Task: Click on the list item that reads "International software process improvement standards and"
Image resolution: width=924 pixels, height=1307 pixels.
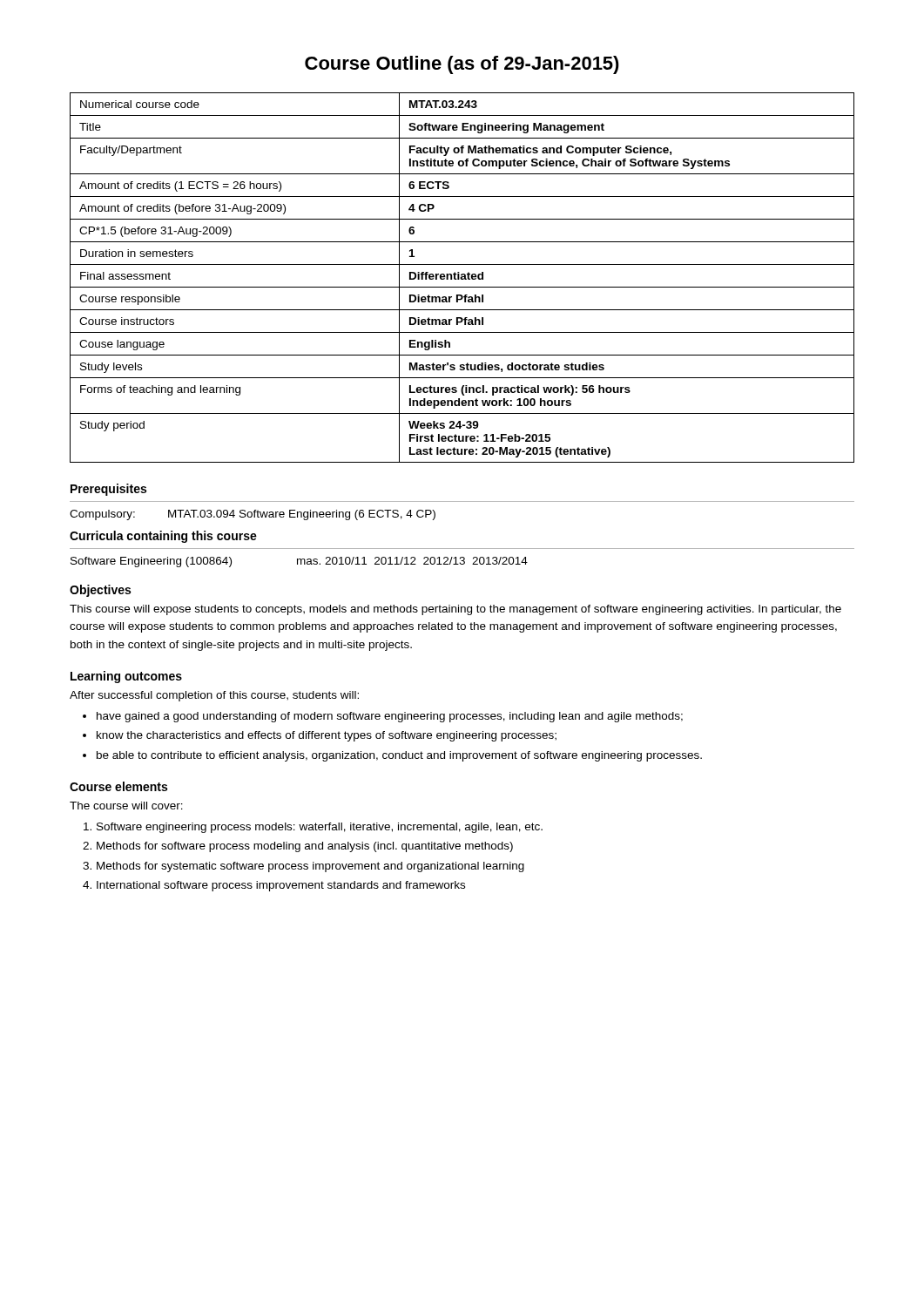Action: click(281, 885)
